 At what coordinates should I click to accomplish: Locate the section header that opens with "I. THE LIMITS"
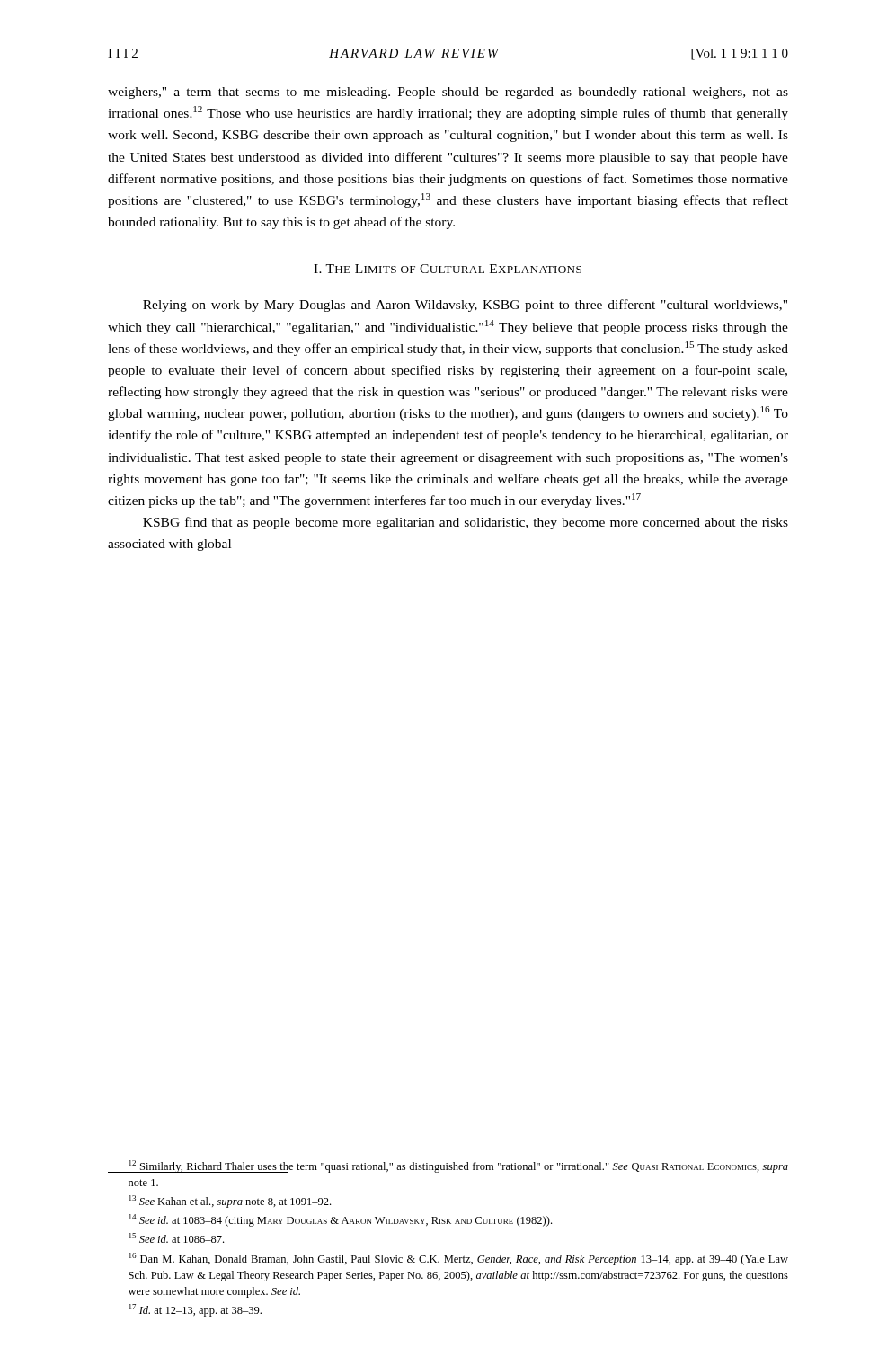click(448, 268)
